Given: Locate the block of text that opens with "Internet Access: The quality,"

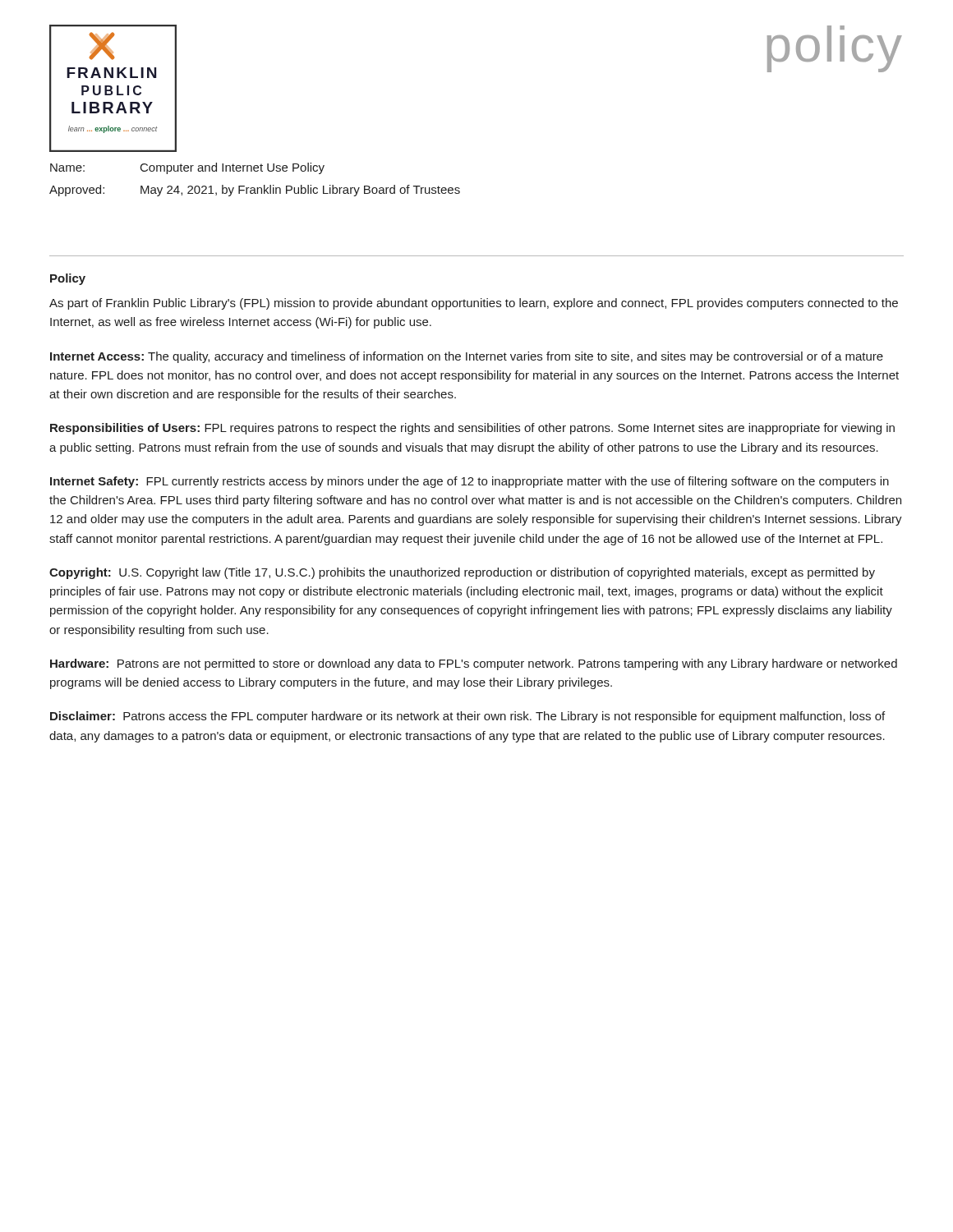Looking at the screenshot, I should (x=474, y=375).
